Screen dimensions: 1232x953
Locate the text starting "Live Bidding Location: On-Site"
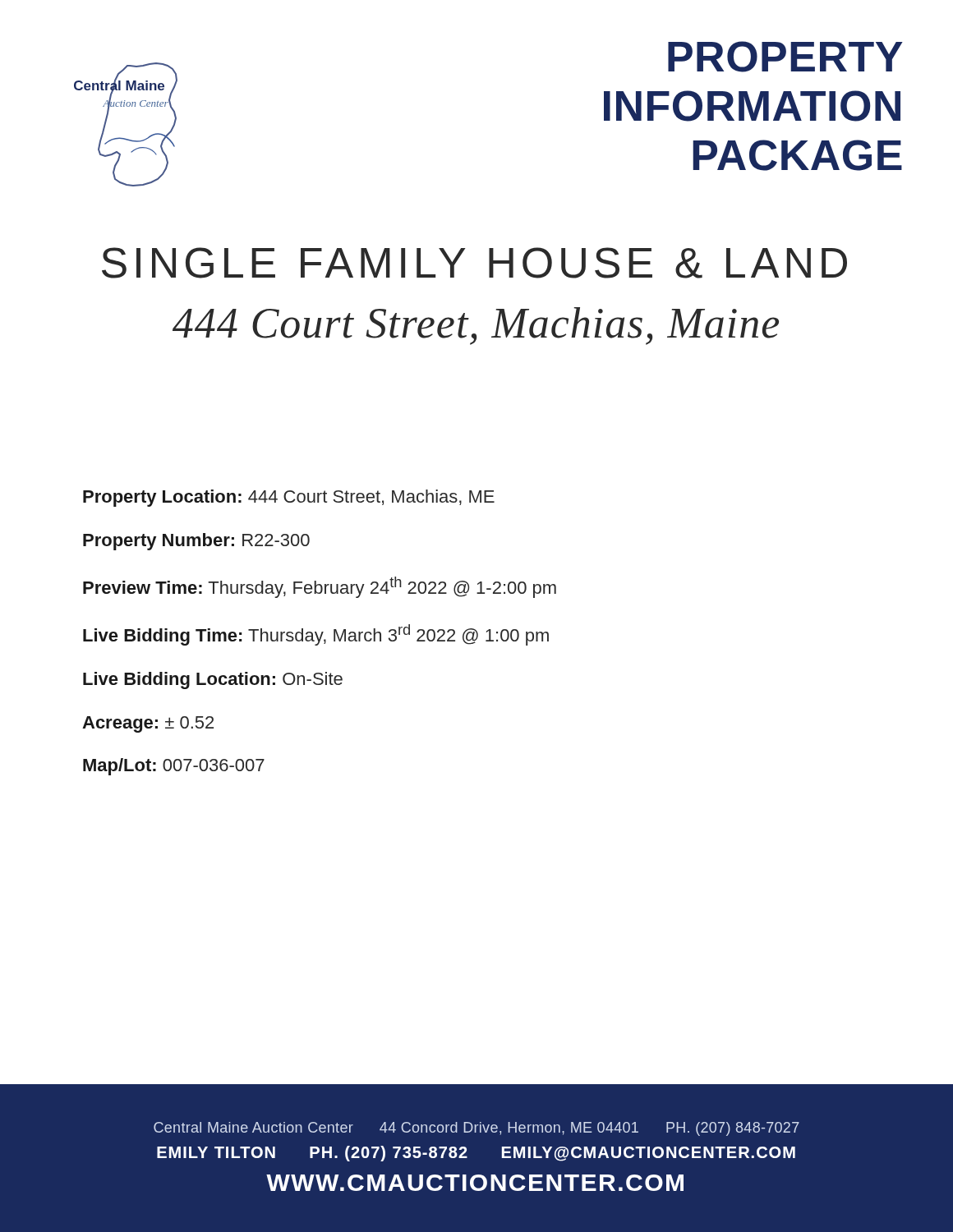tap(213, 679)
